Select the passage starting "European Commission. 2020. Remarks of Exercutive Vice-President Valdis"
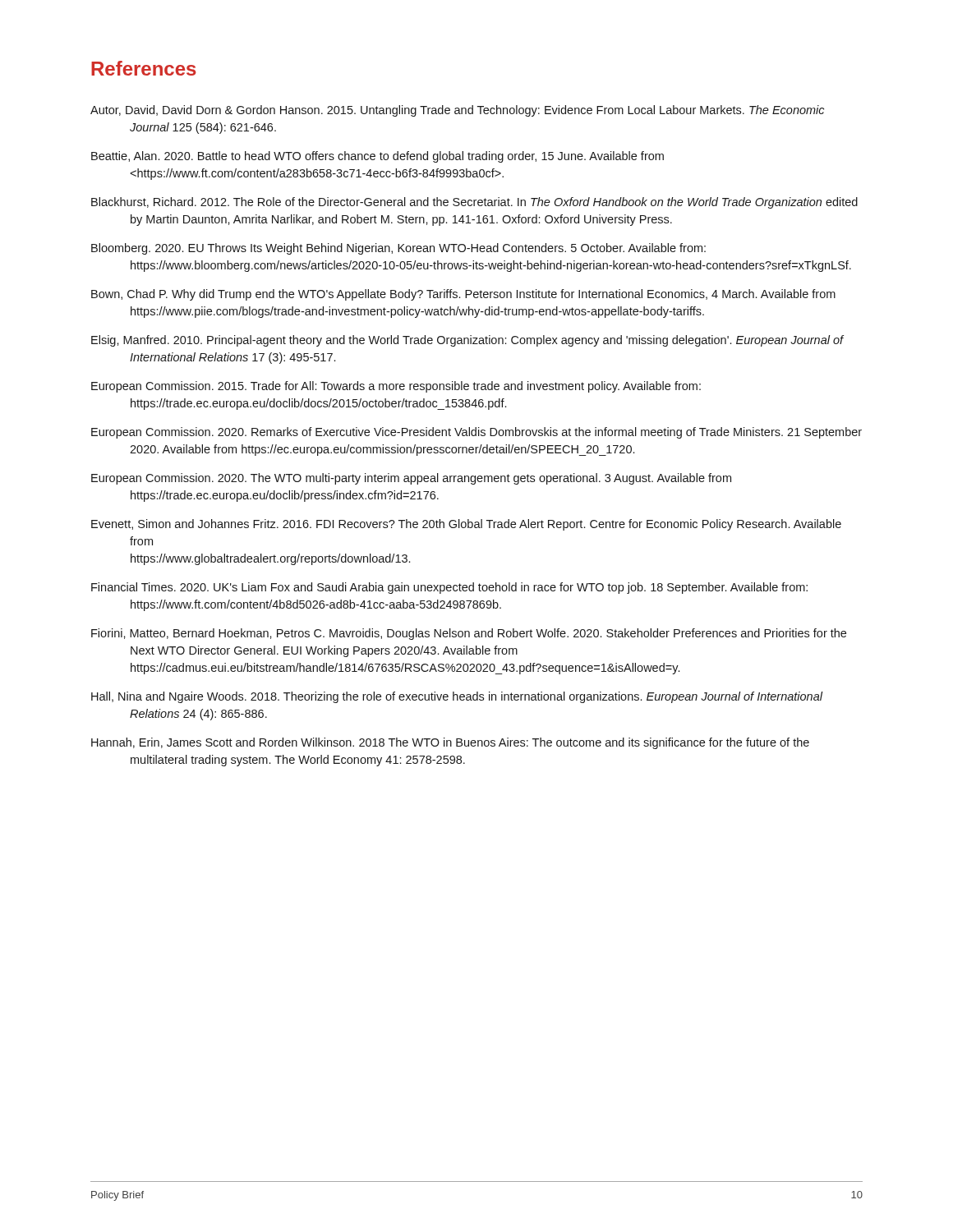 [x=476, y=441]
